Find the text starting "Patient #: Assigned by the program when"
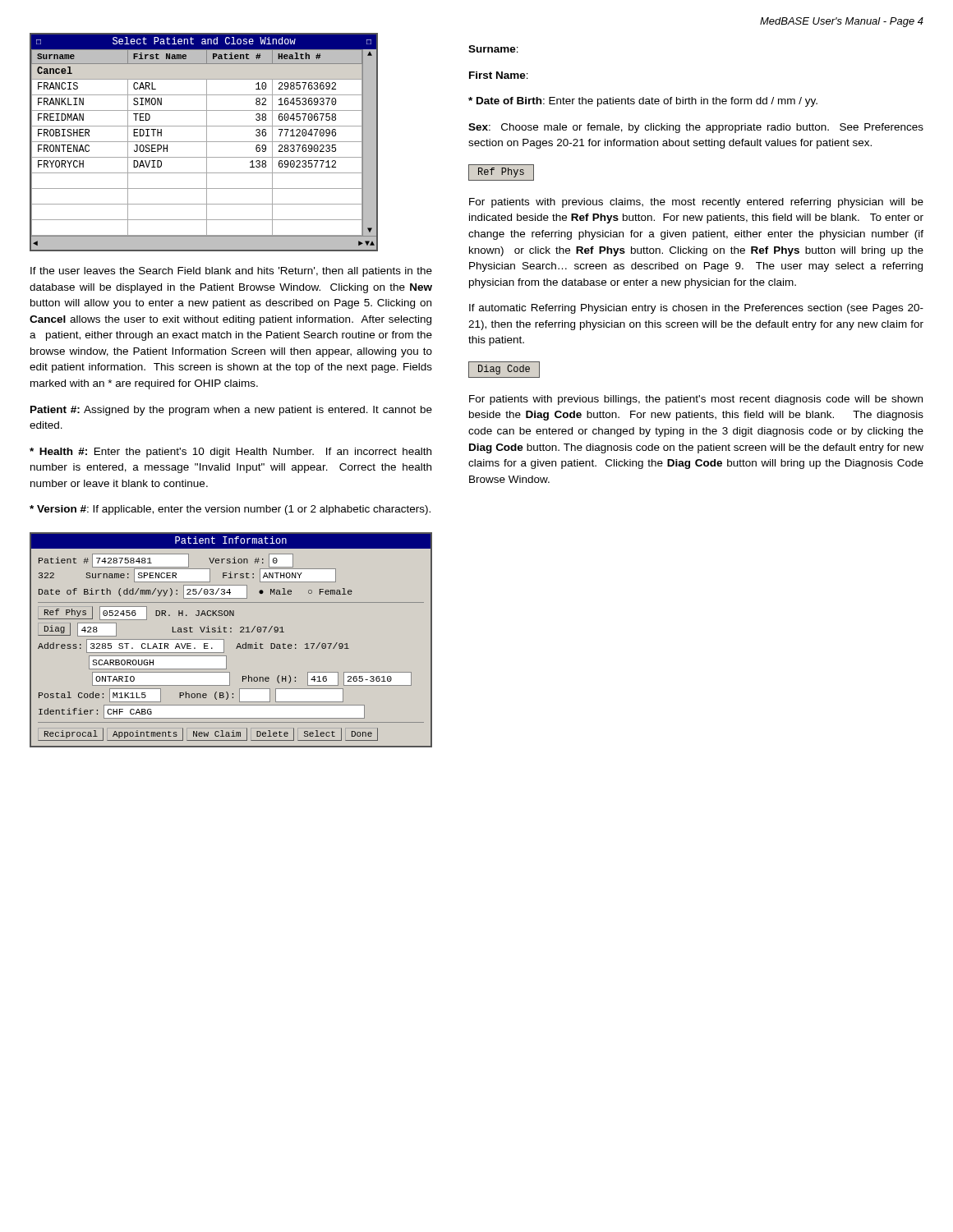The image size is (953, 1232). click(x=231, y=417)
